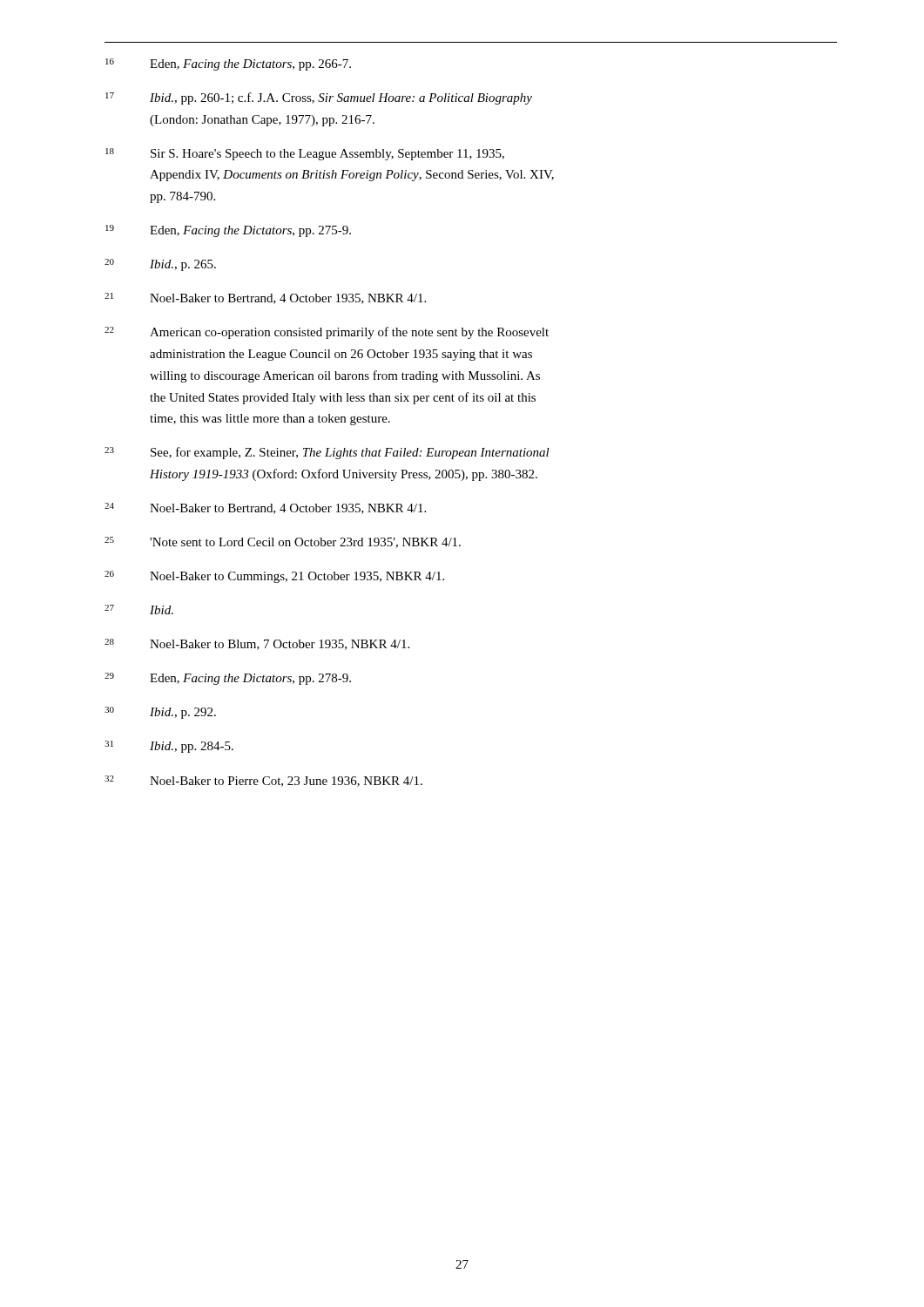The image size is (924, 1307).
Task: Select the text block starting "25 'Note sent"
Action: point(471,542)
